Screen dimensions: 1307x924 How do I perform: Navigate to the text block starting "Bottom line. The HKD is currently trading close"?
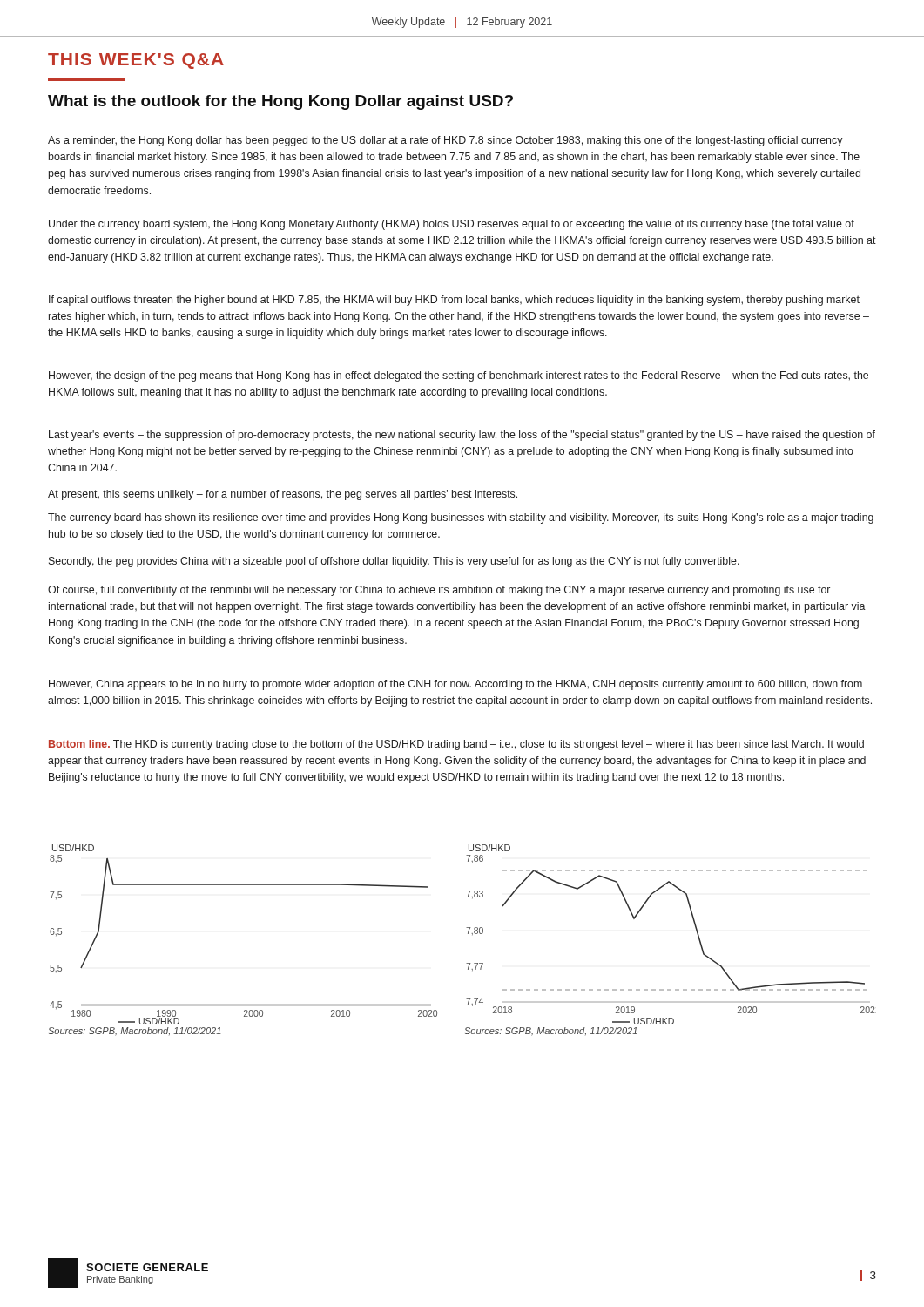click(x=457, y=761)
